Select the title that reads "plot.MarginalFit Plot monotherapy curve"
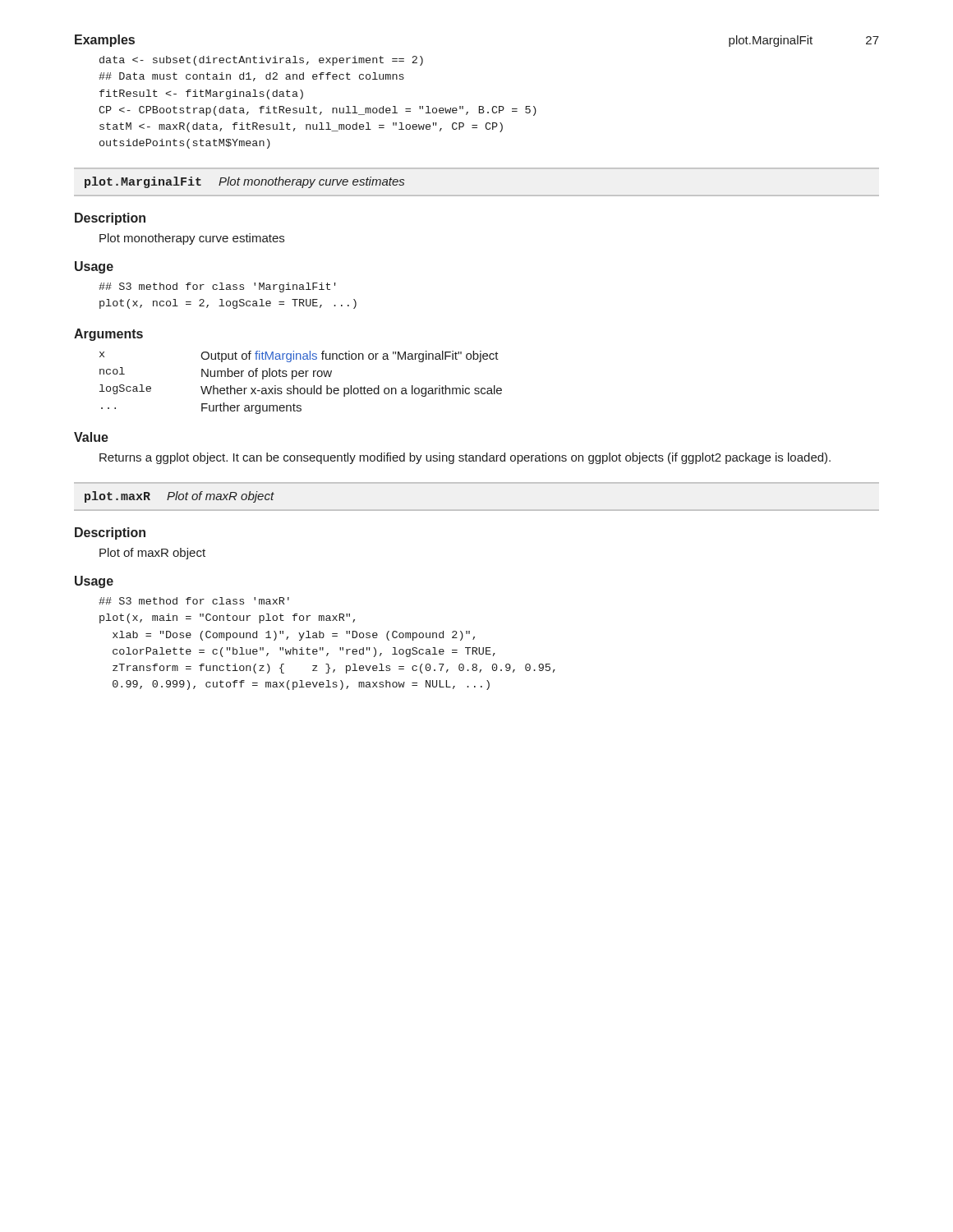 pyautogui.click(x=244, y=182)
